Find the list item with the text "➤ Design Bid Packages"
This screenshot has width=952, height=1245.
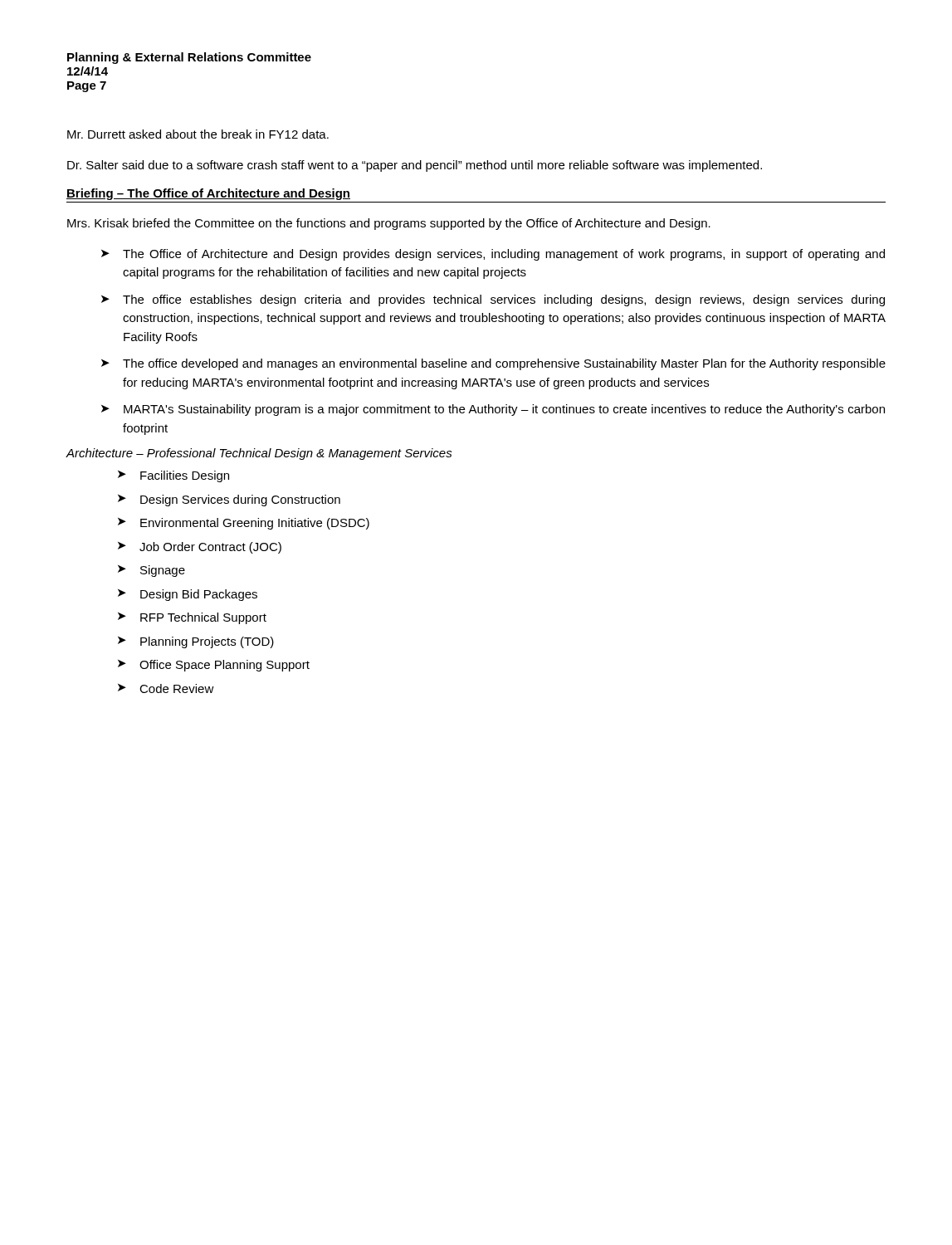[187, 594]
